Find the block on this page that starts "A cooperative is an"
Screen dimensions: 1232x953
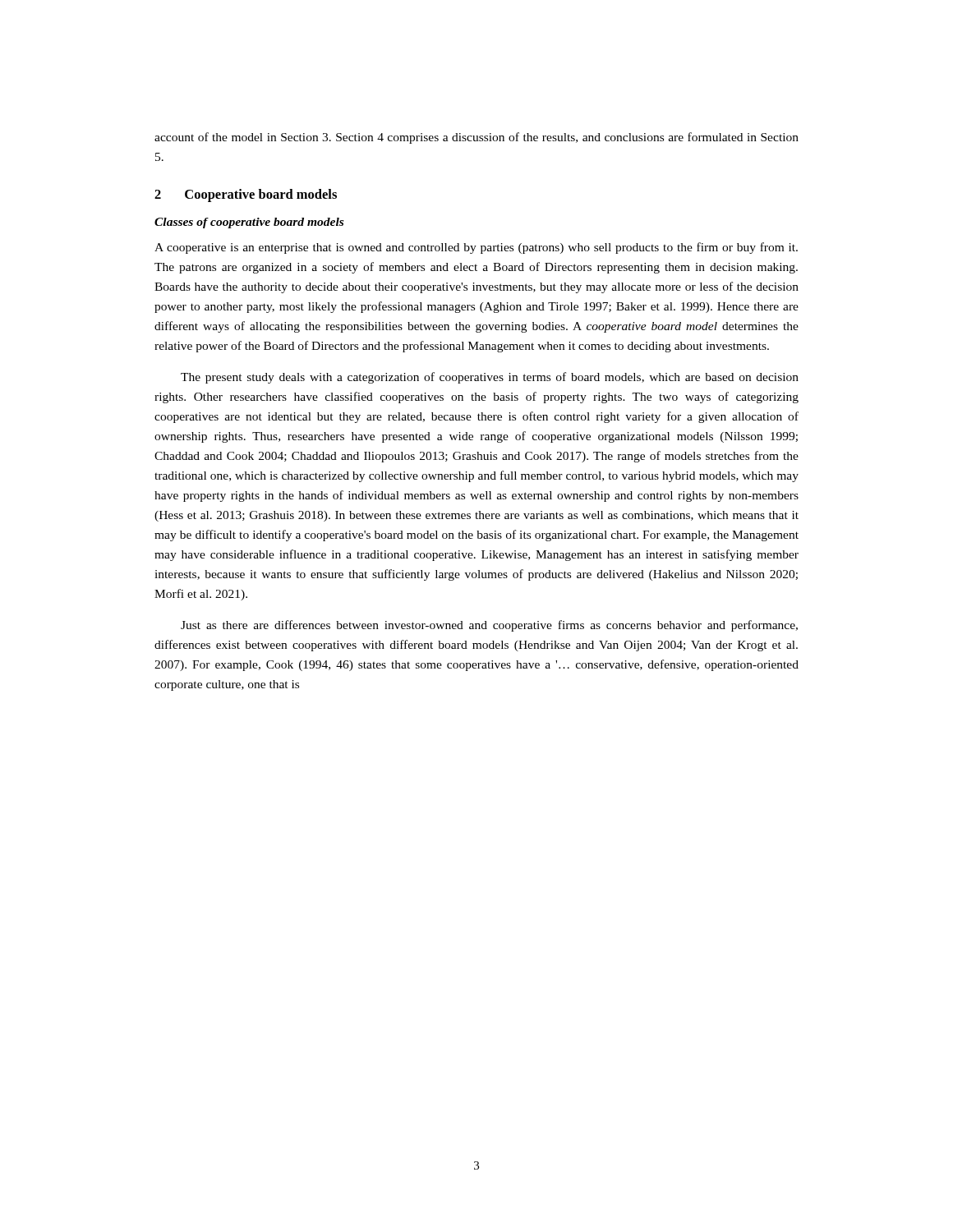476,296
